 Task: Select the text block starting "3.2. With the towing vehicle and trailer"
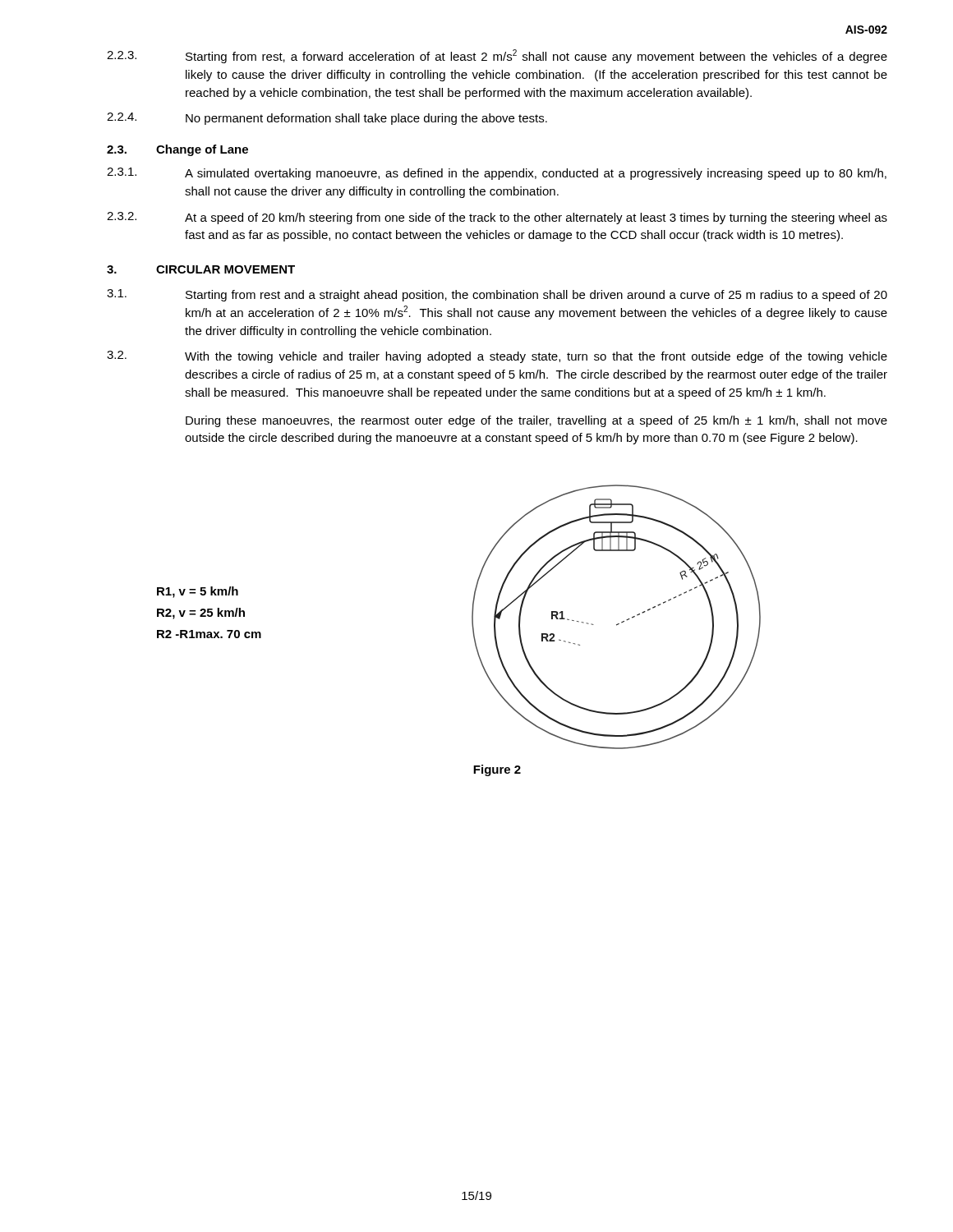[497, 374]
